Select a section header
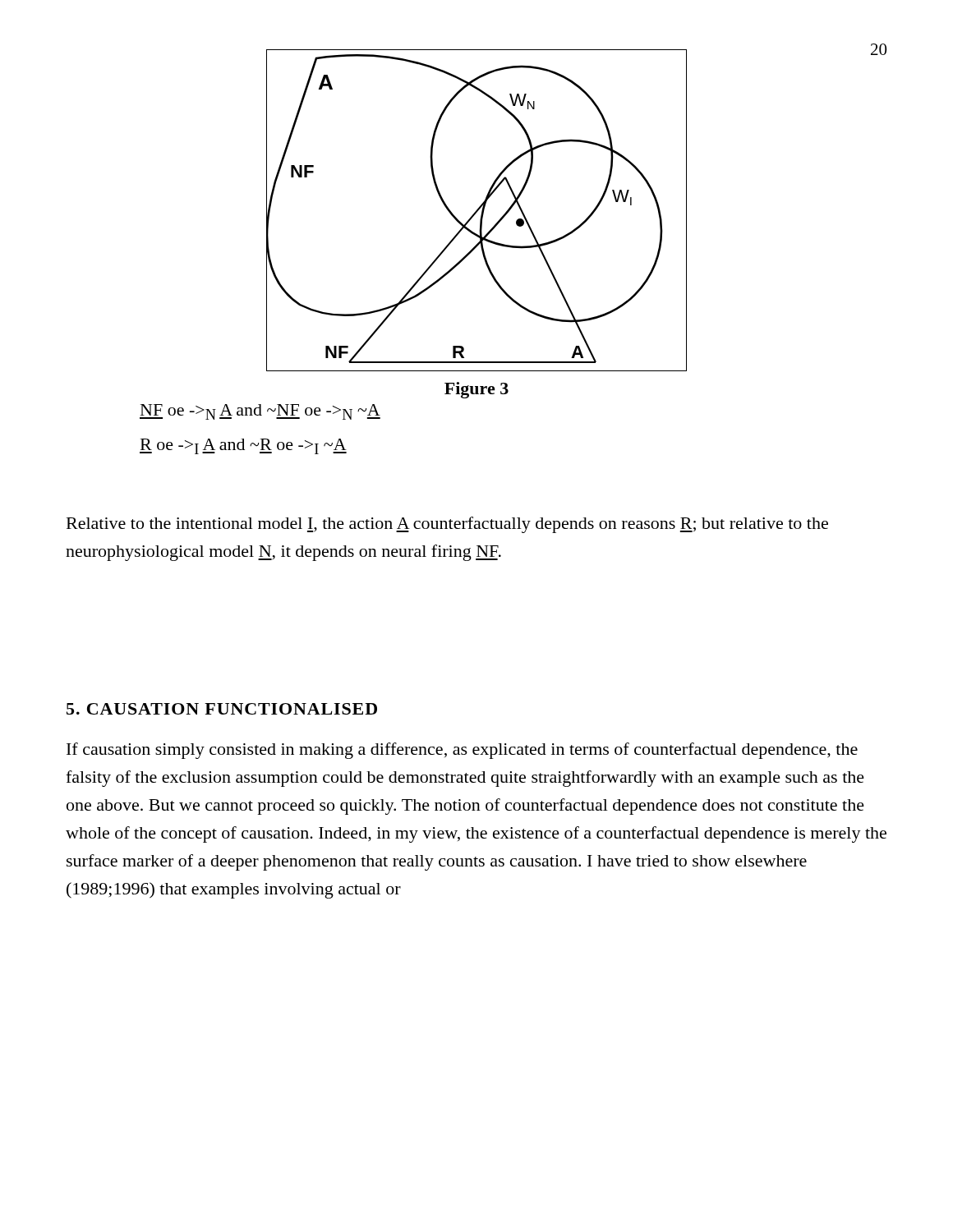953x1232 pixels. (222, 708)
